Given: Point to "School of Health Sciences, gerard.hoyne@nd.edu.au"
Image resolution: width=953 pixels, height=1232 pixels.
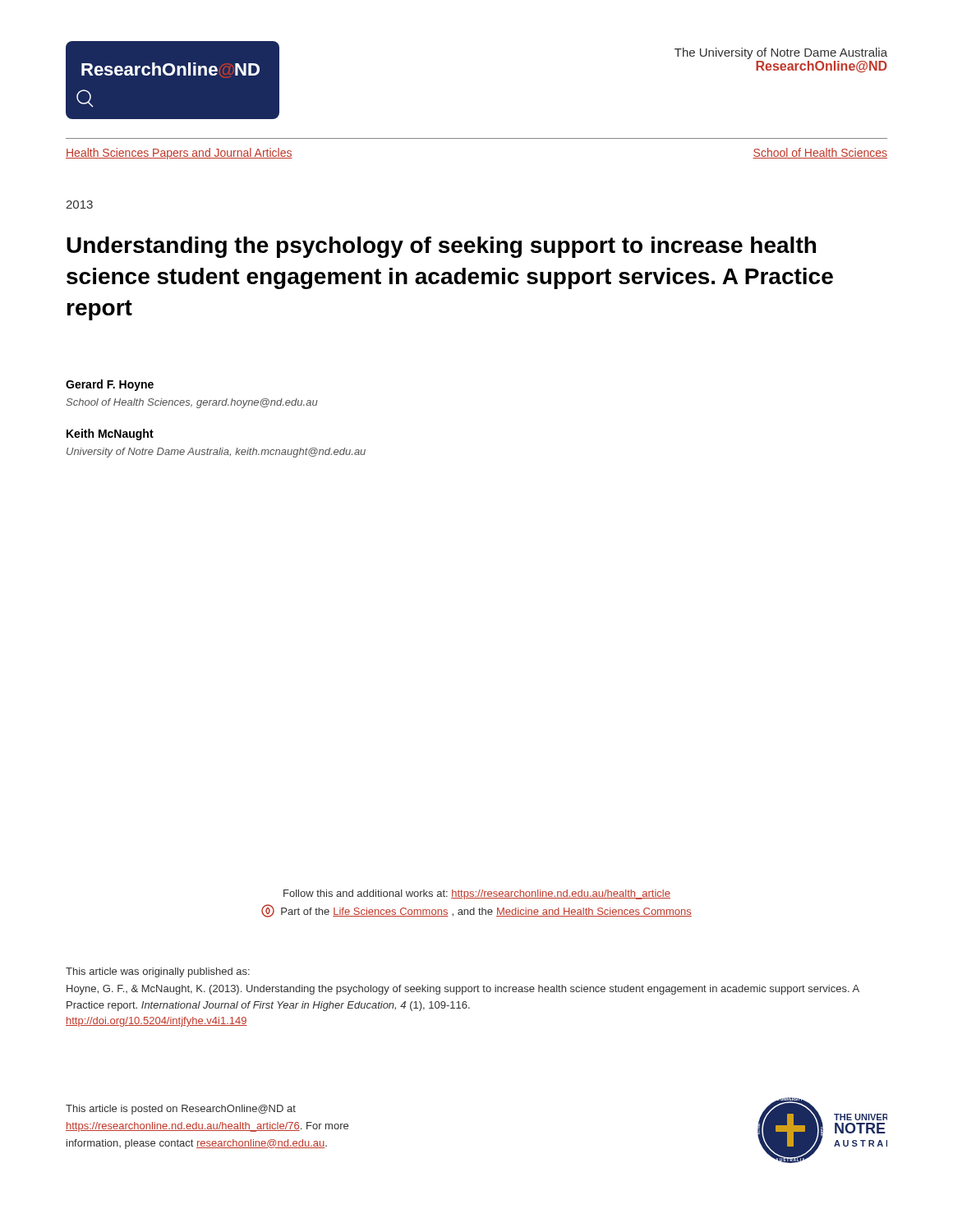Looking at the screenshot, I should coord(192,402).
